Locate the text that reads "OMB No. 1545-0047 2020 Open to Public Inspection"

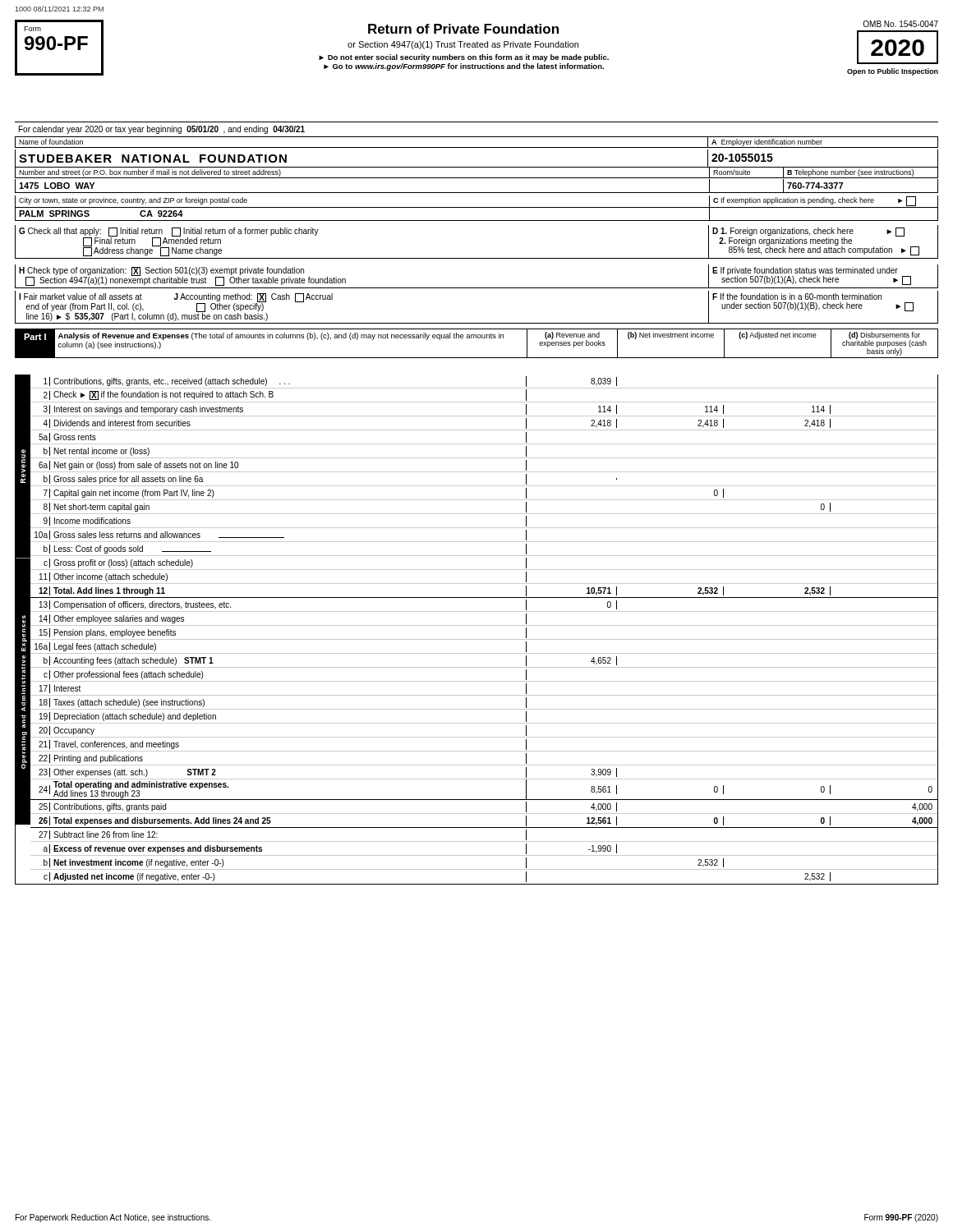coord(881,48)
